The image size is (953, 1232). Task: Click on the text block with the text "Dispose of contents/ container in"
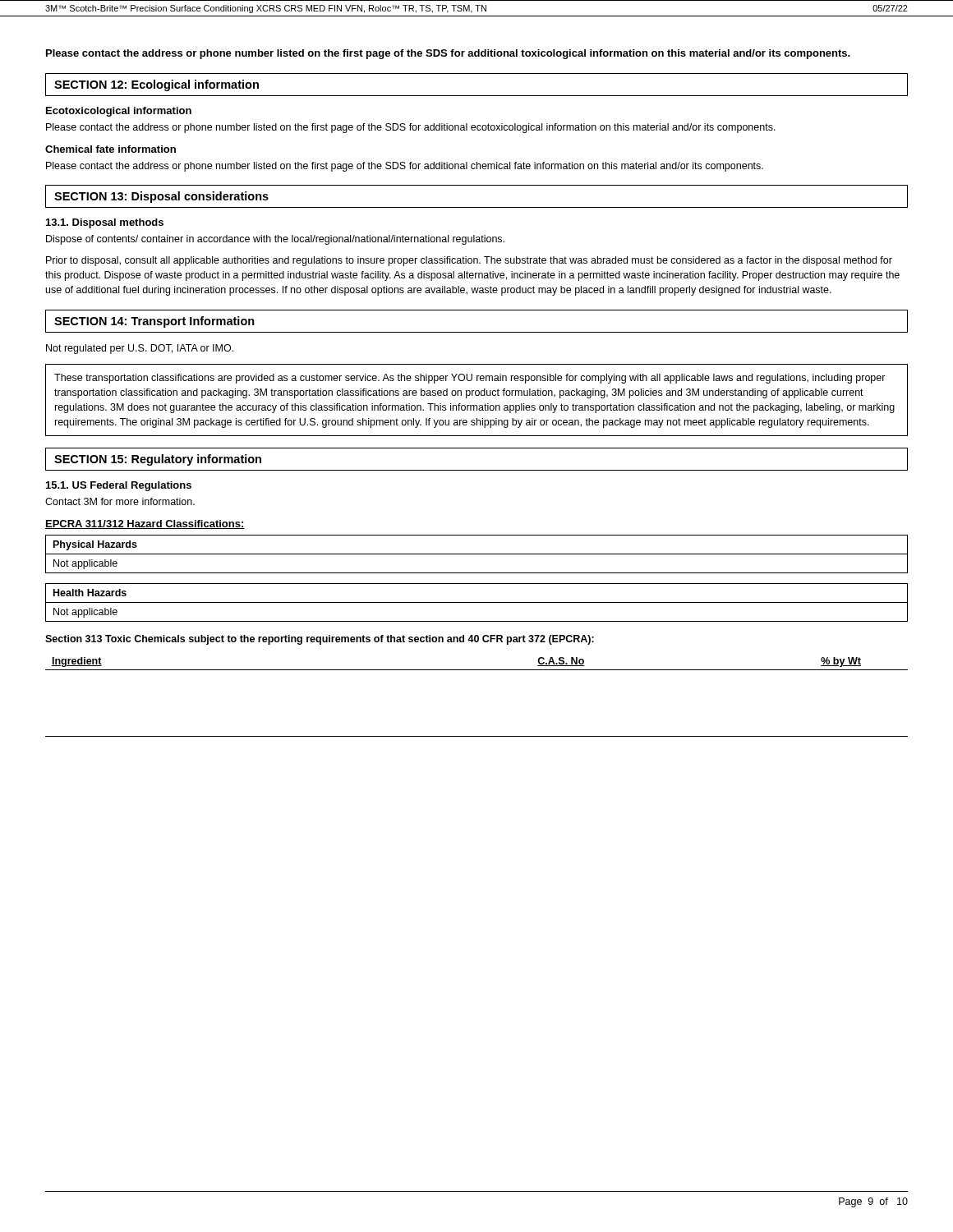[275, 239]
